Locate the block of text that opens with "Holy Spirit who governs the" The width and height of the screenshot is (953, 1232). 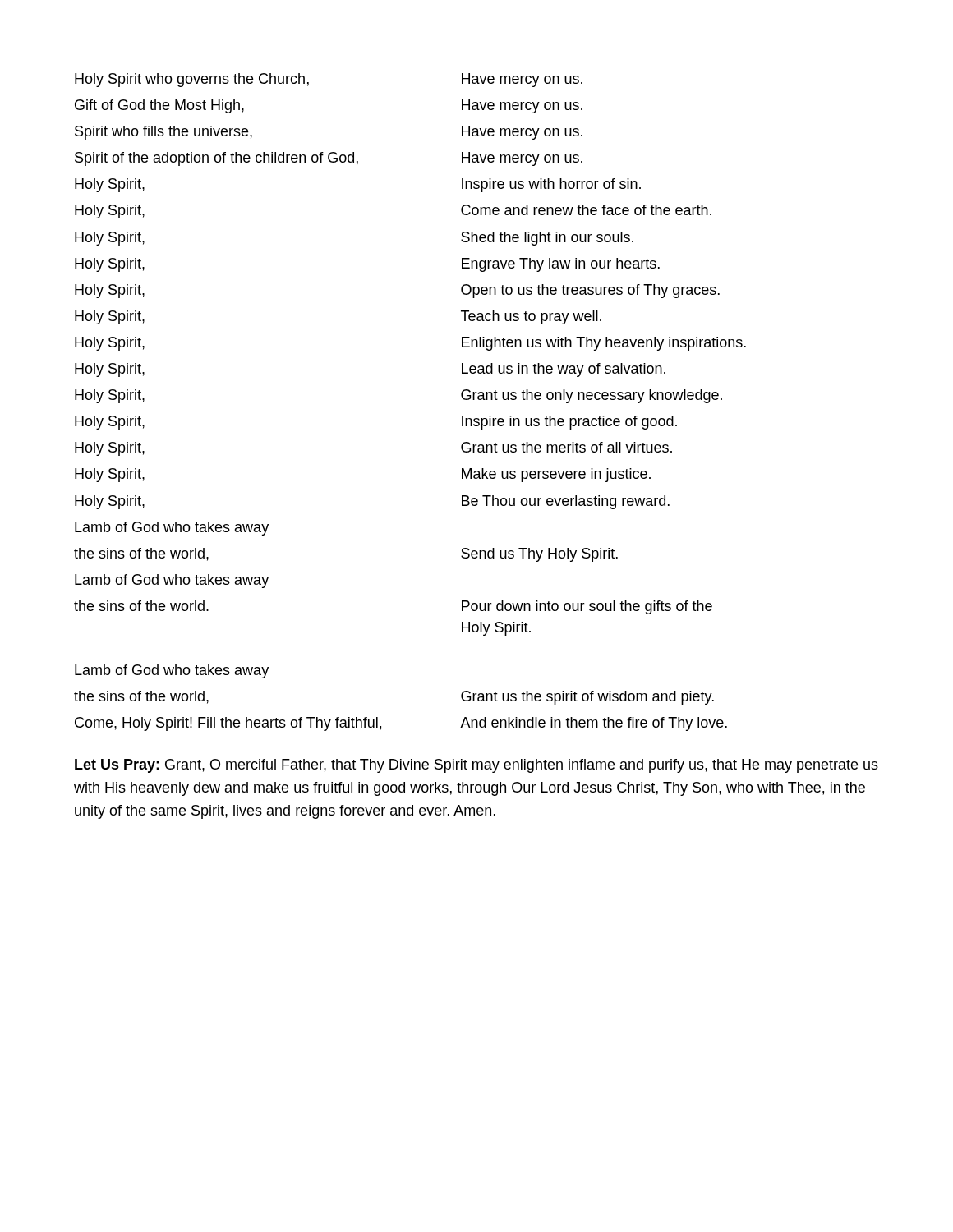(x=476, y=401)
